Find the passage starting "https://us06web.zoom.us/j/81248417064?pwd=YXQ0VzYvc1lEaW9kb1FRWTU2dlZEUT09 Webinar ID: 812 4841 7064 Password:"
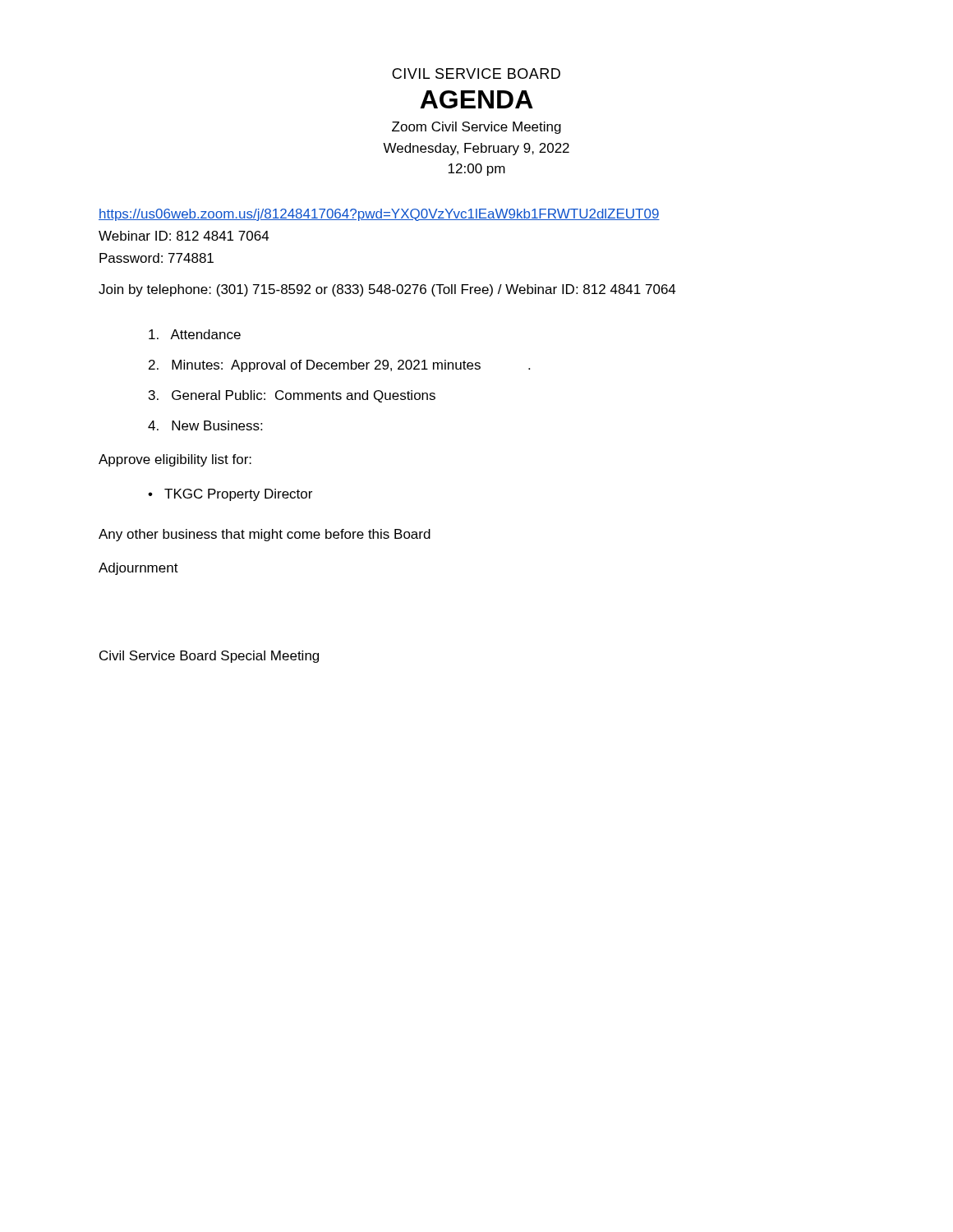The image size is (953, 1232). tap(379, 215)
